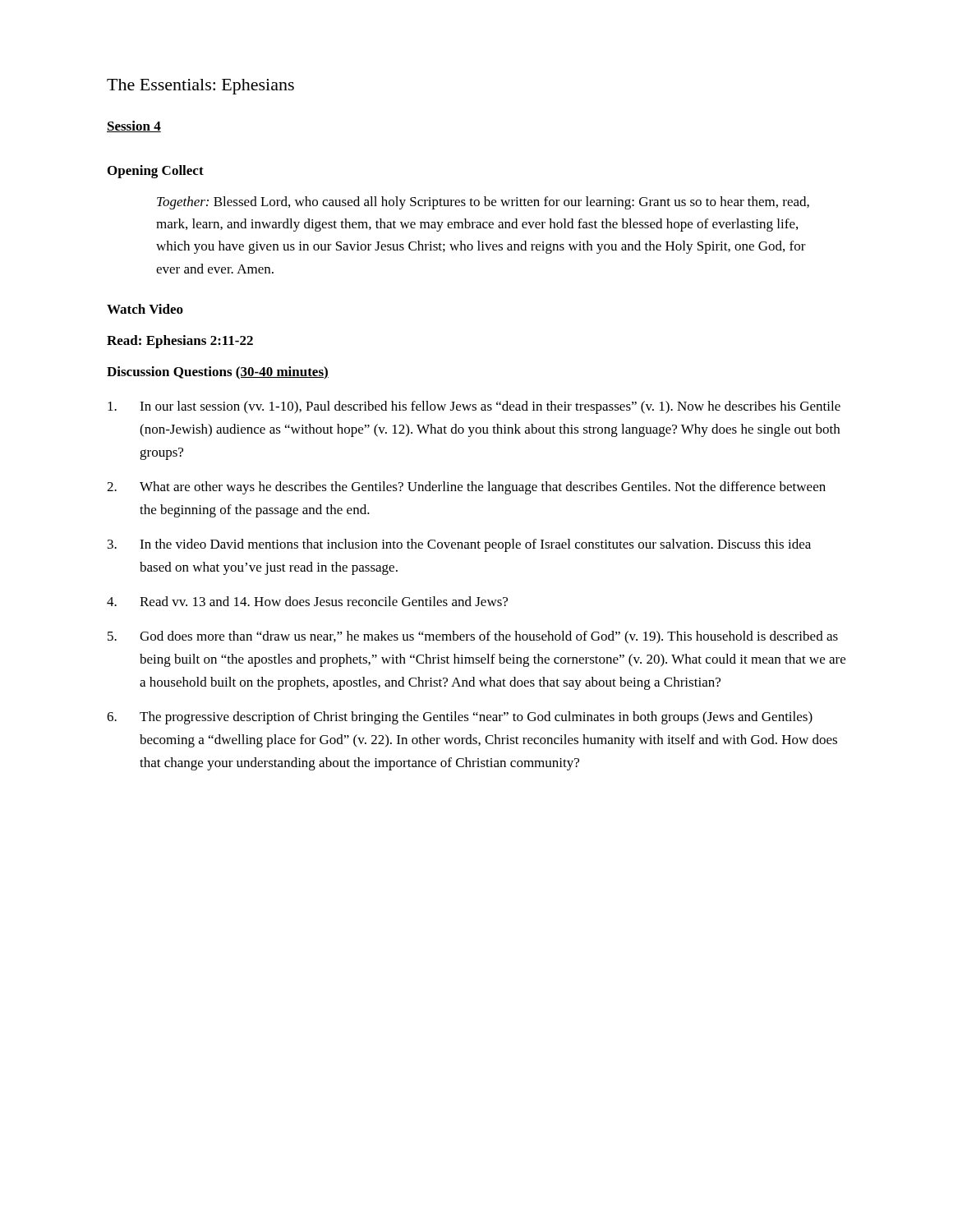The width and height of the screenshot is (953, 1232).
Task: Find the block on this page that starts "6. The progressive description of Christ bringing the"
Action: tap(476, 740)
